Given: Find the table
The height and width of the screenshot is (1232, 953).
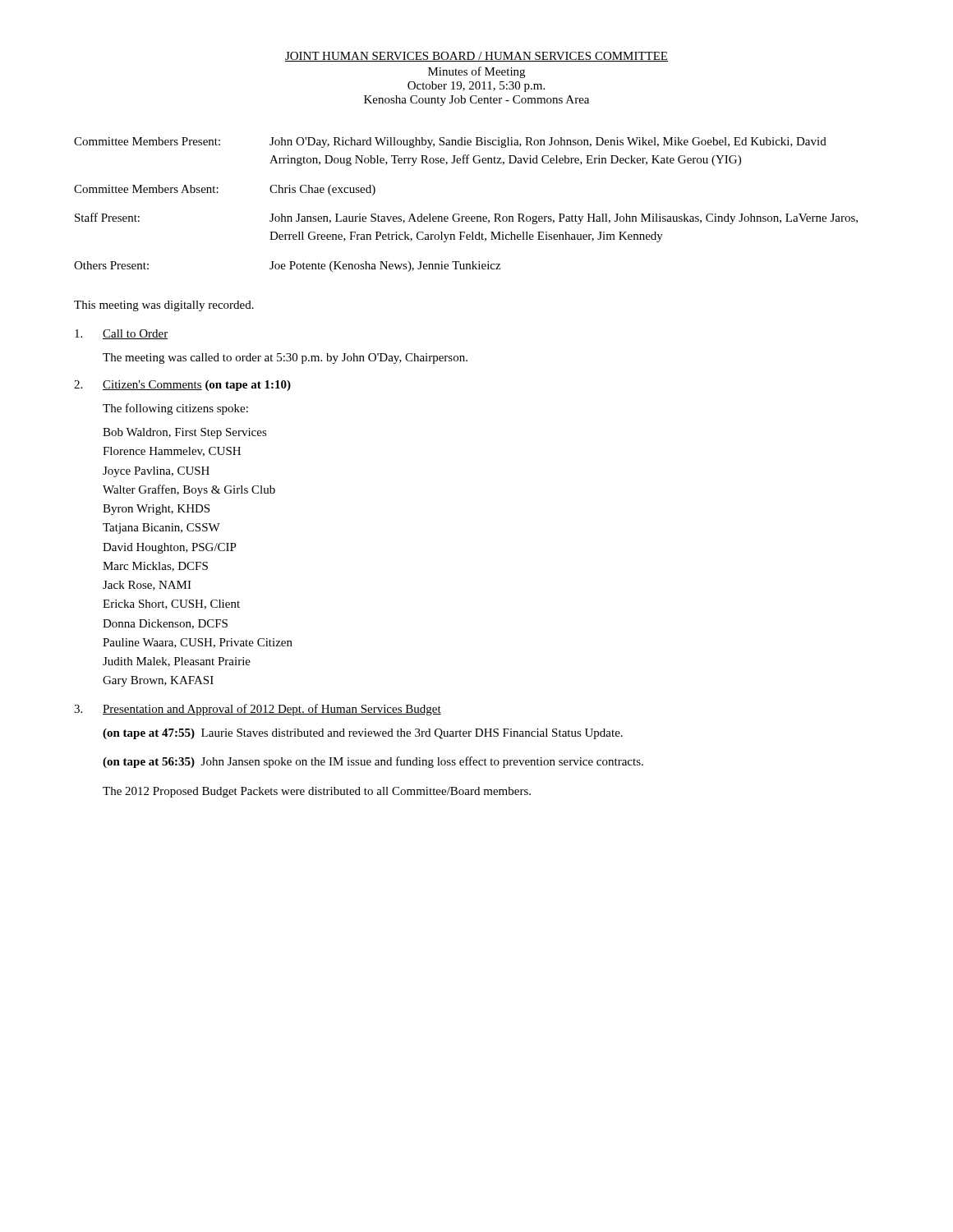Looking at the screenshot, I should pyautogui.click(x=476, y=206).
